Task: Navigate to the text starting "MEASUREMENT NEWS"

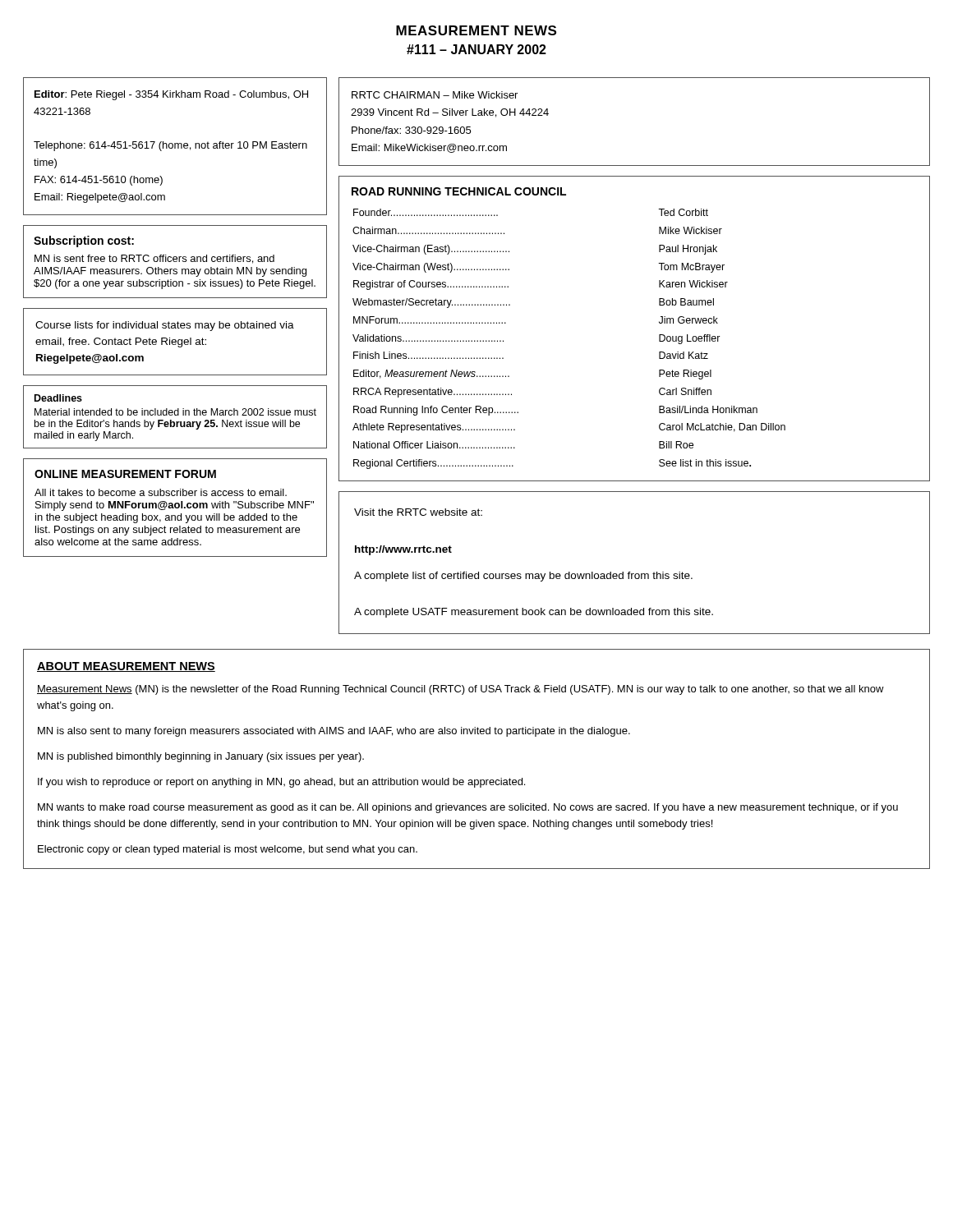Action: coord(476,31)
